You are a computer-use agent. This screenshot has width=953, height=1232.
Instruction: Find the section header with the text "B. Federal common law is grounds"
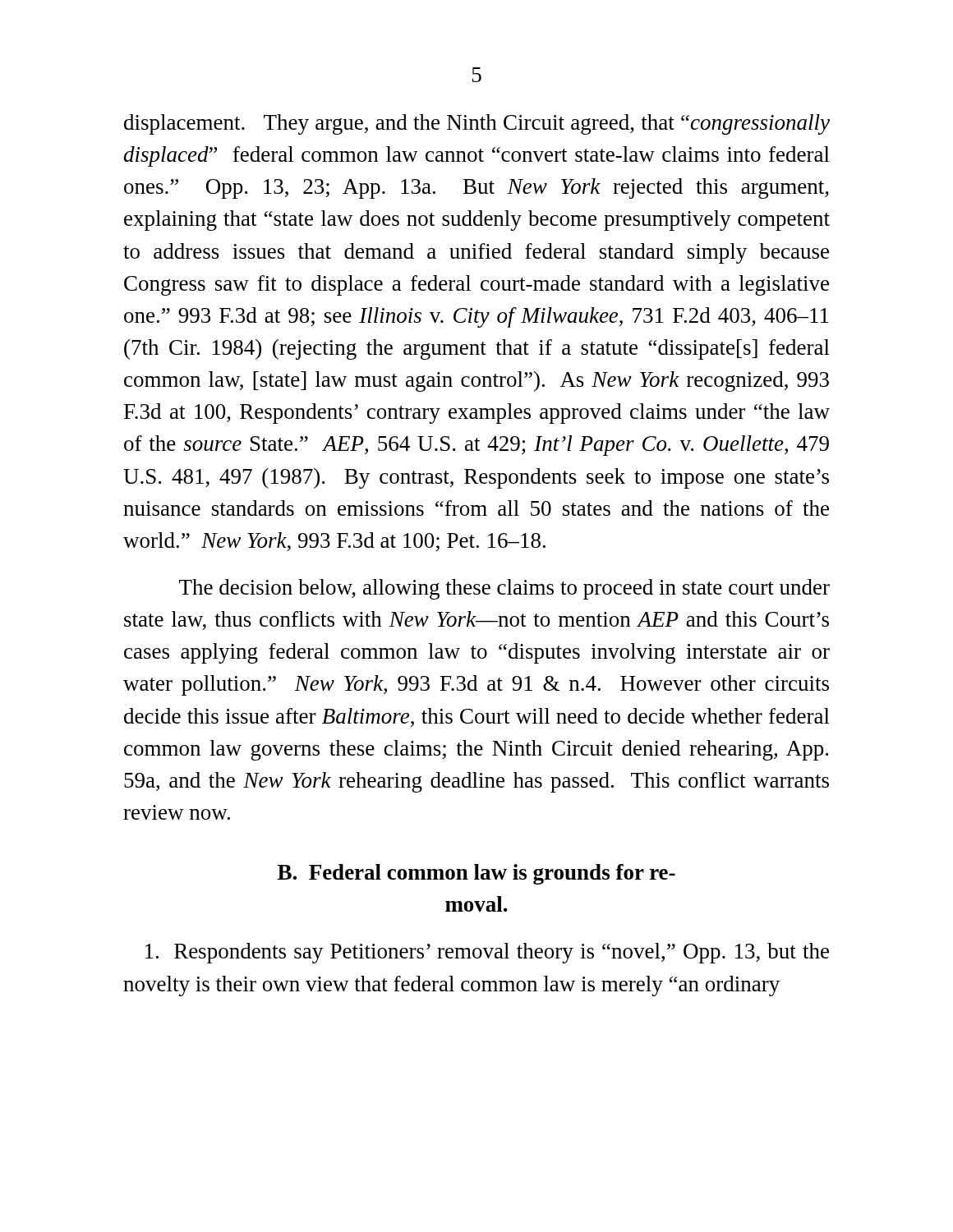[476, 888]
